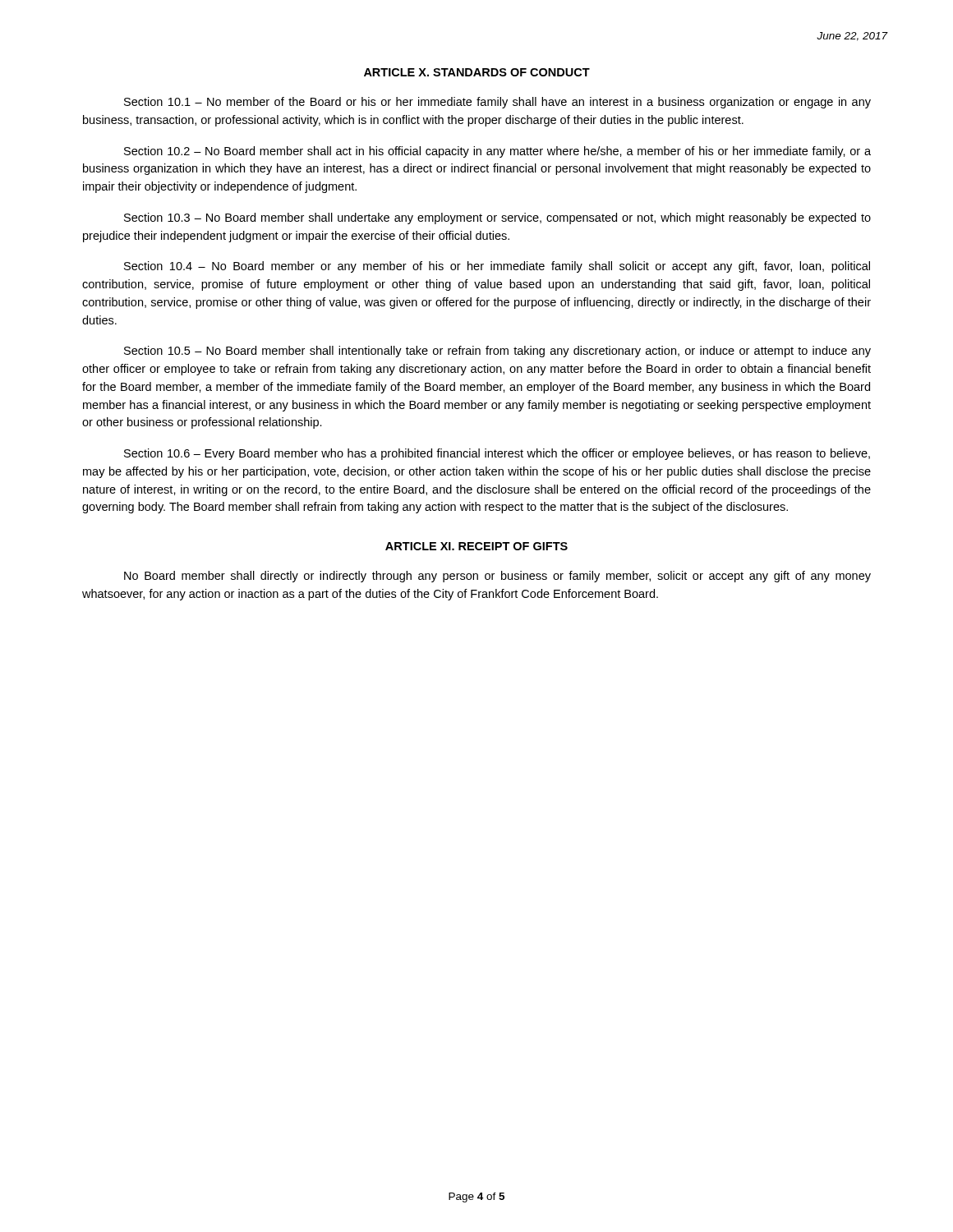953x1232 pixels.
Task: Find the block on this page that starts "Section 10.2 – No"
Action: (x=476, y=169)
